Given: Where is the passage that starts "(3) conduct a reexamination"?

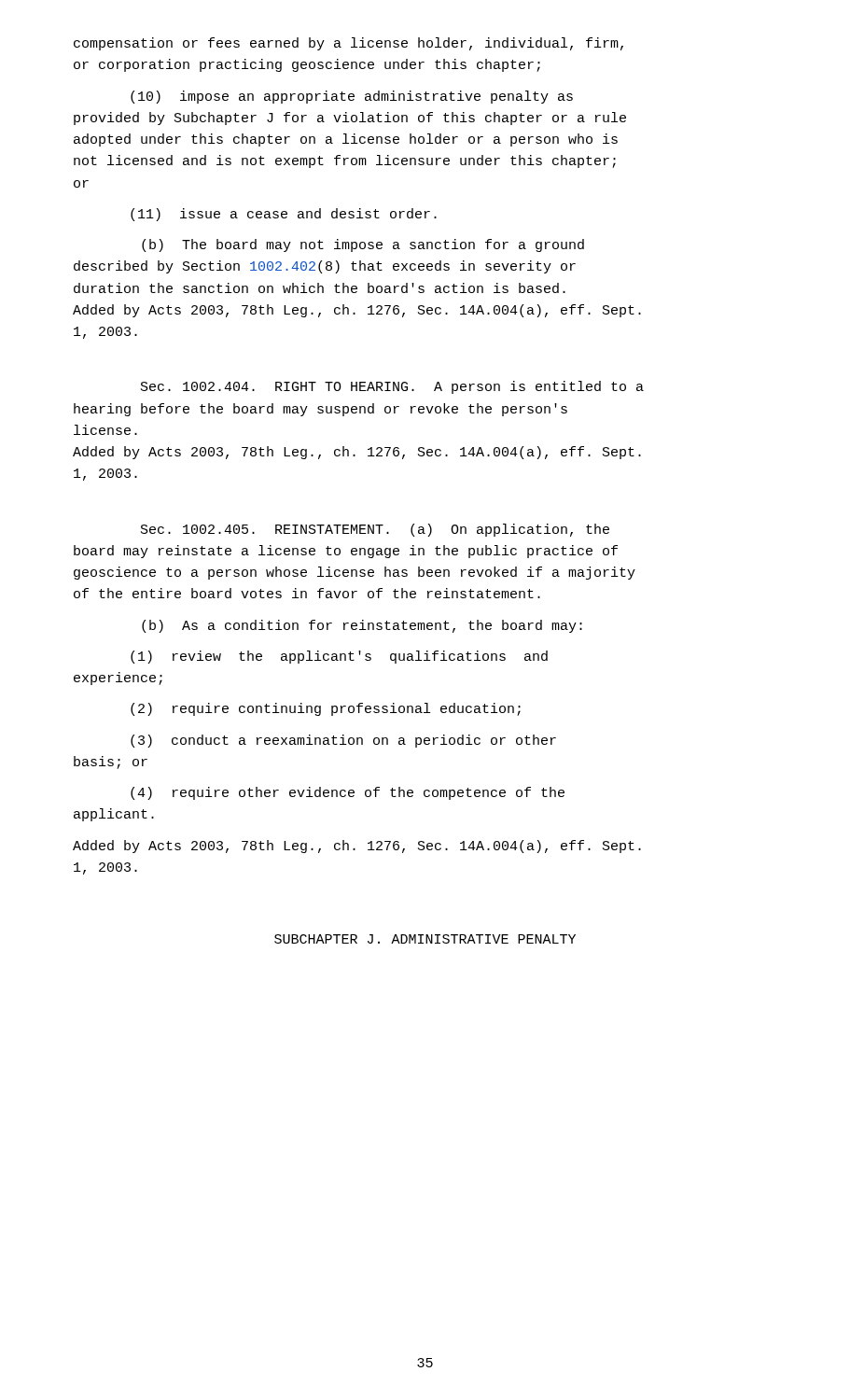Looking at the screenshot, I should coord(425,752).
